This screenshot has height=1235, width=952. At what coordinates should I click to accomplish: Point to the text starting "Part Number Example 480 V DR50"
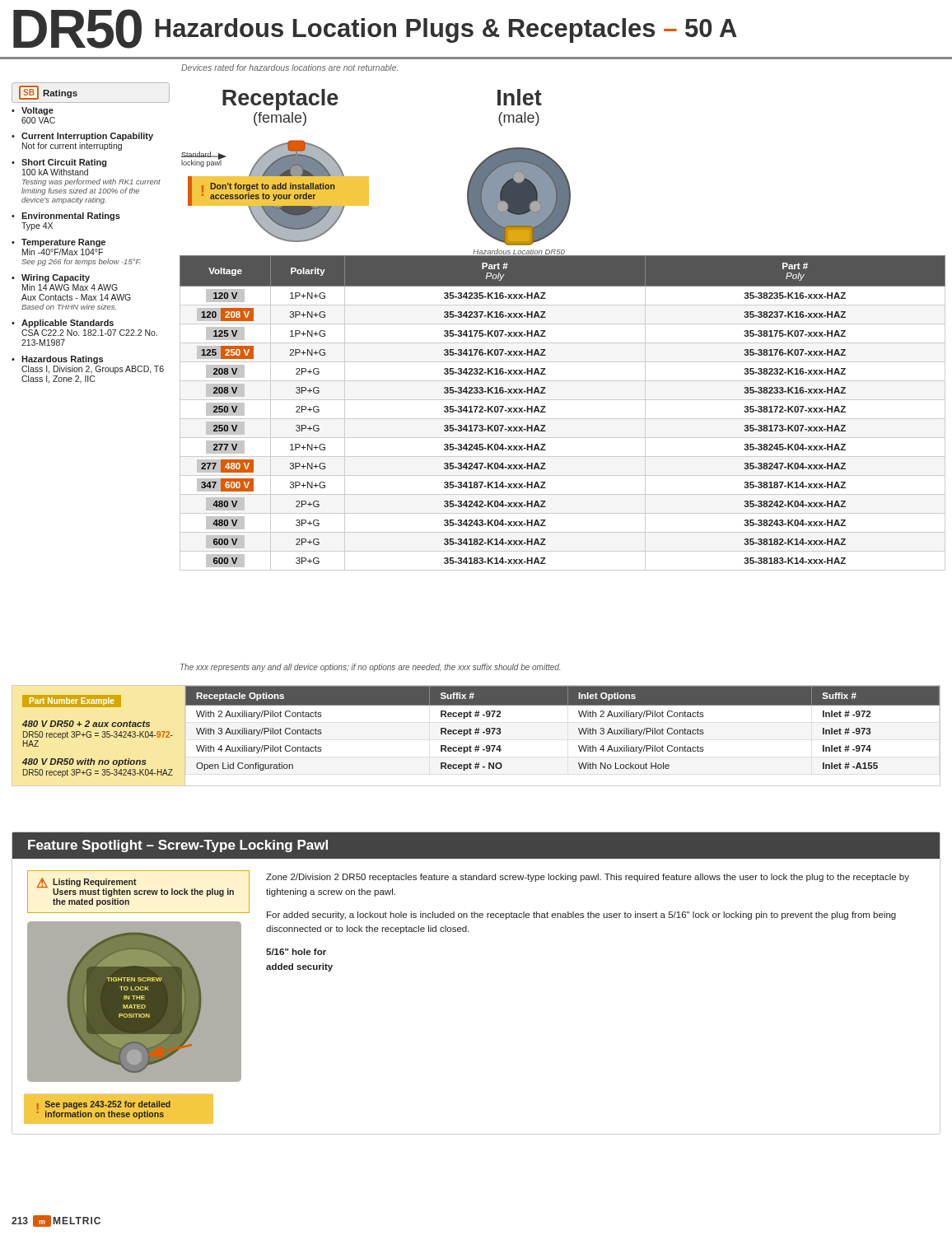tap(98, 736)
